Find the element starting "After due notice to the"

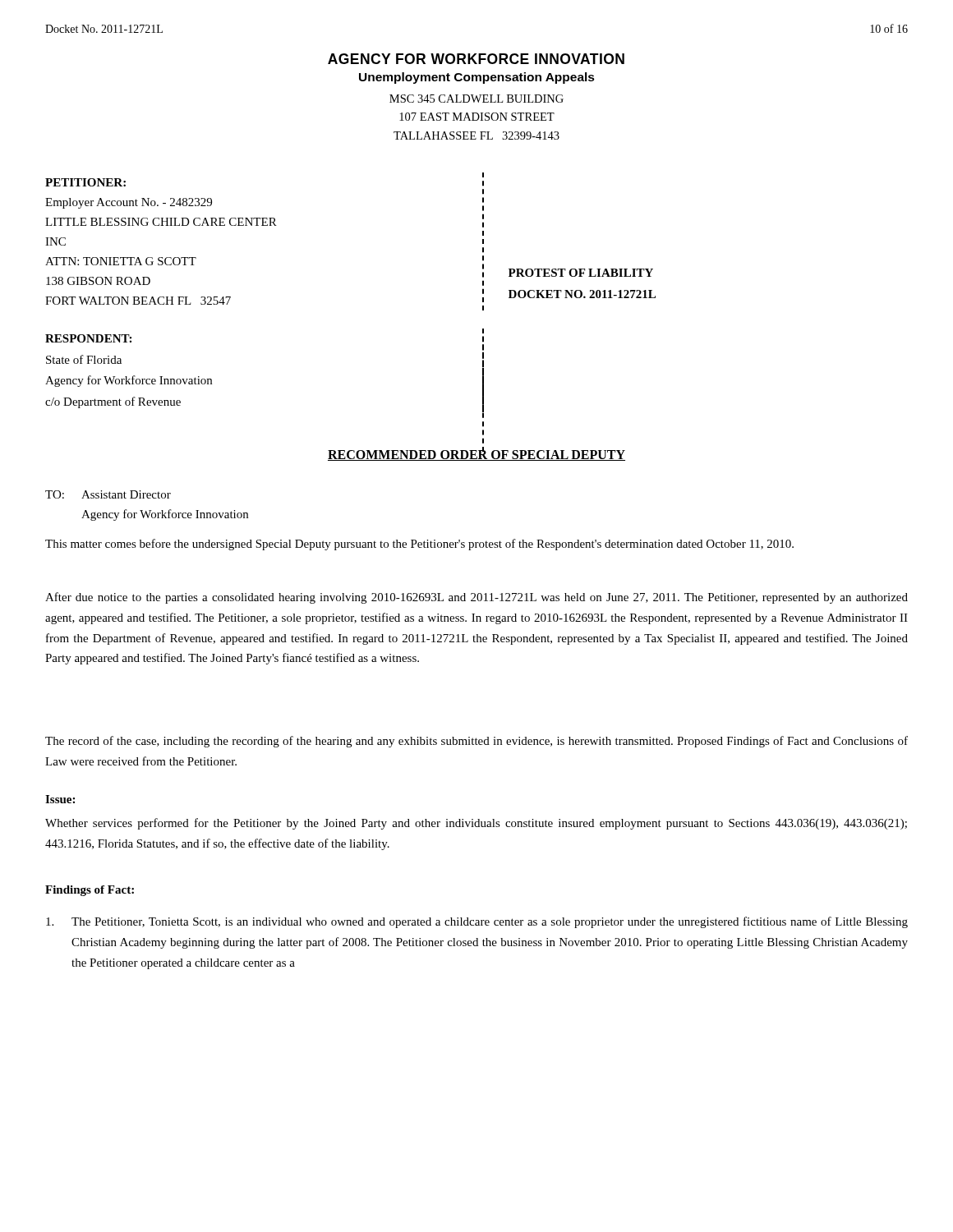tap(476, 628)
